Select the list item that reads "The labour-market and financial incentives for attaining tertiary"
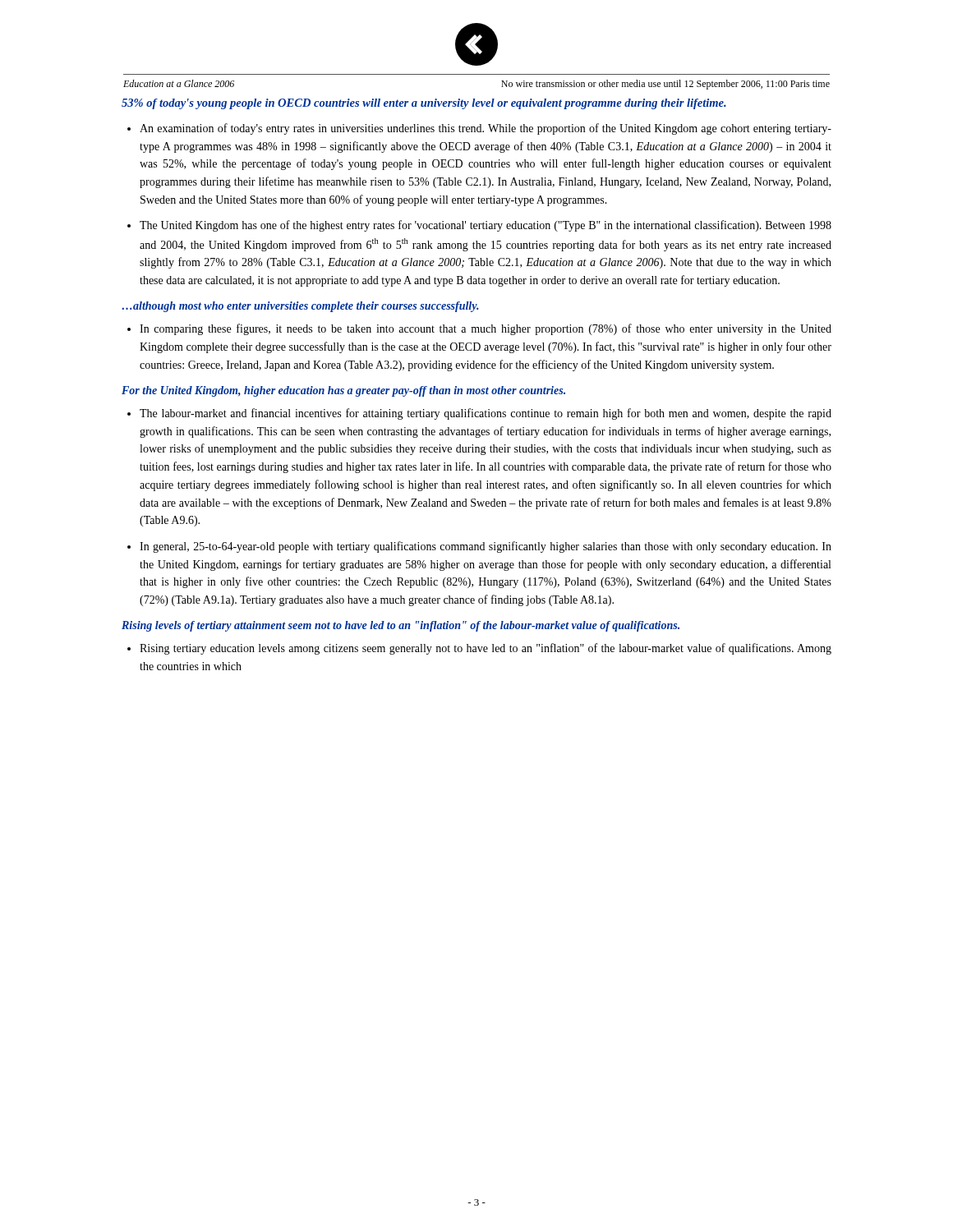Screen dimensions: 1232x953 pos(486,467)
